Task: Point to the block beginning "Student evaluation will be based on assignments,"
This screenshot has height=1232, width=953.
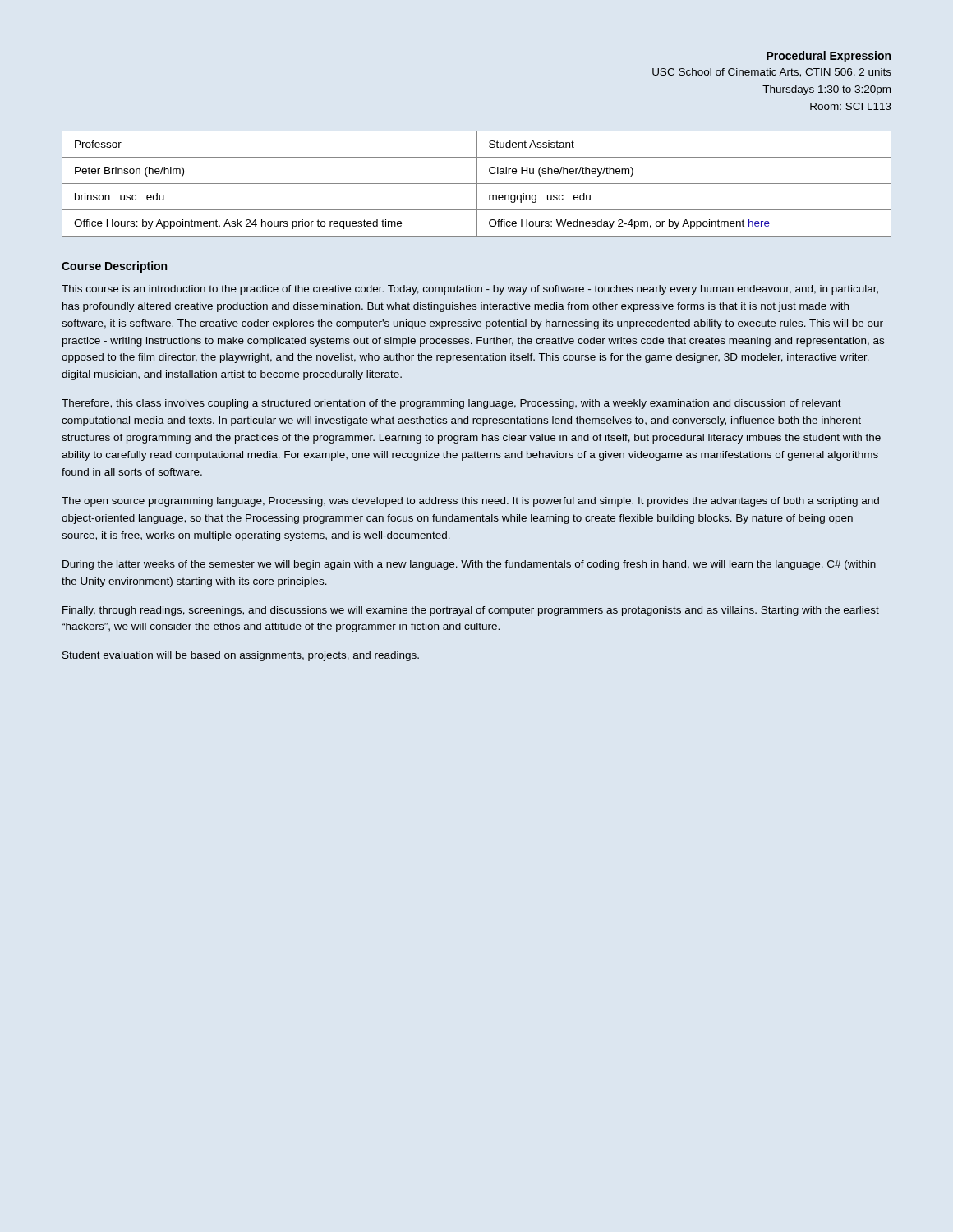Action: 241,655
